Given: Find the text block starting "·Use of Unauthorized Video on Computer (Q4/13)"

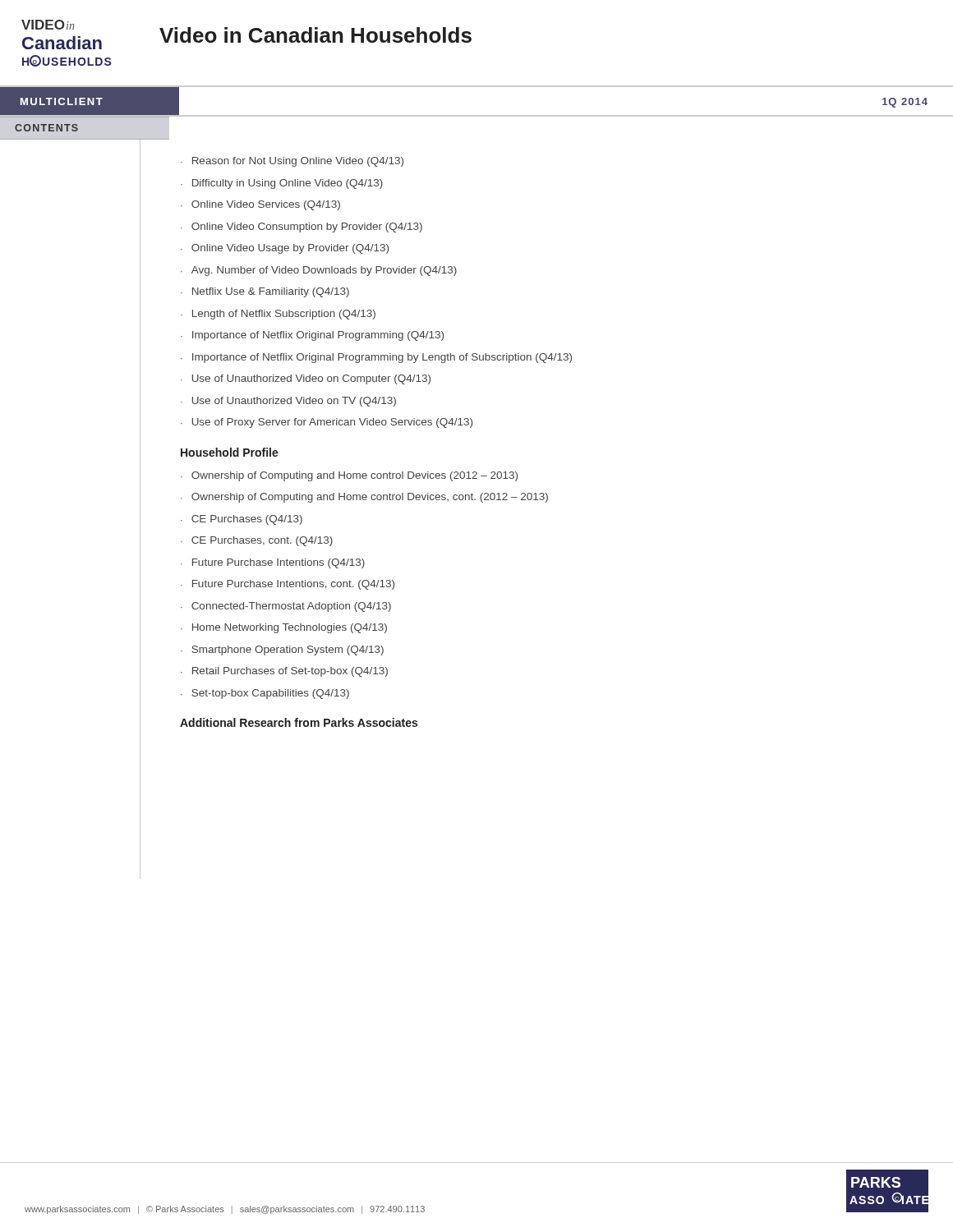Looking at the screenshot, I should point(306,379).
